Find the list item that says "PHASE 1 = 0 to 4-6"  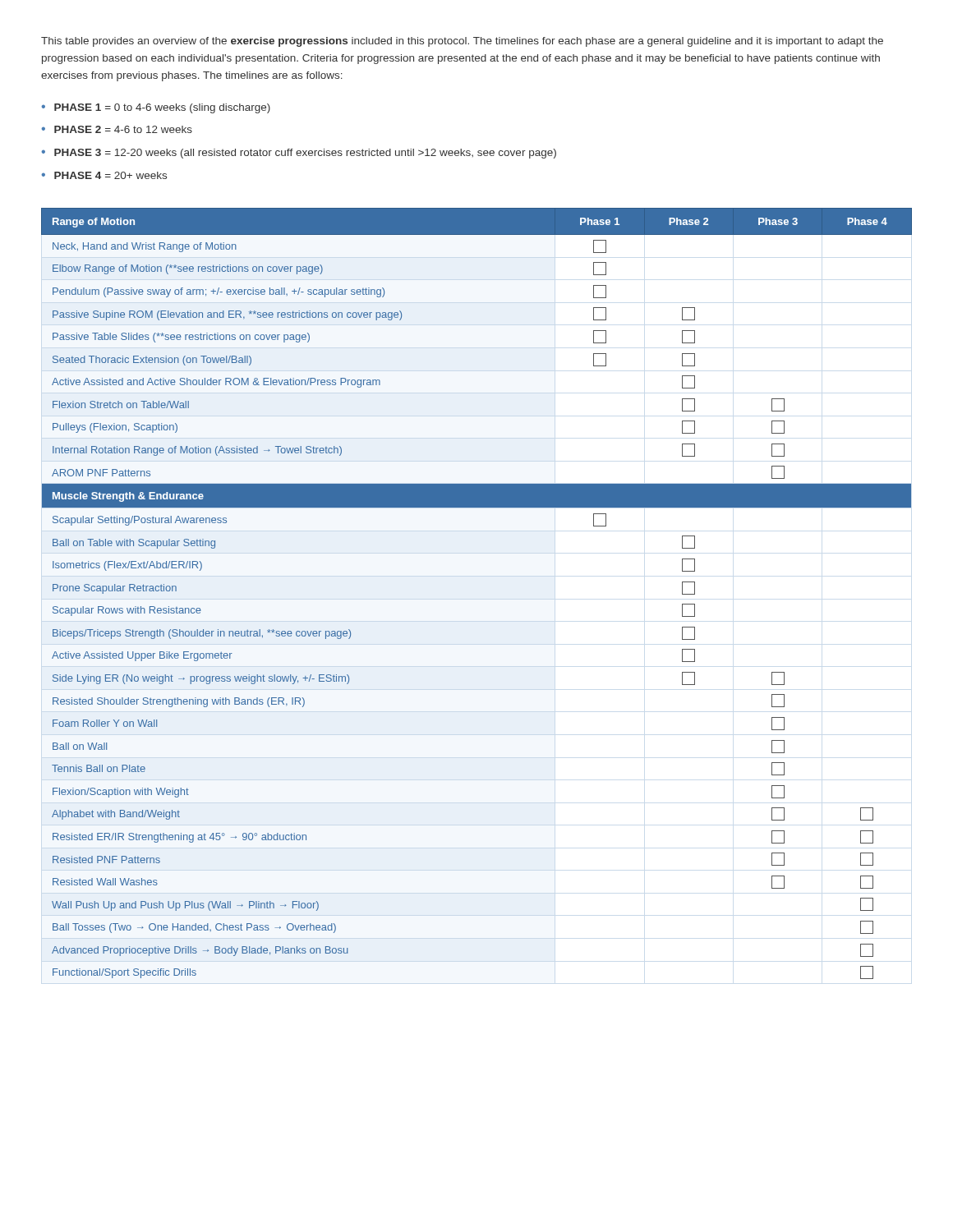pos(162,107)
